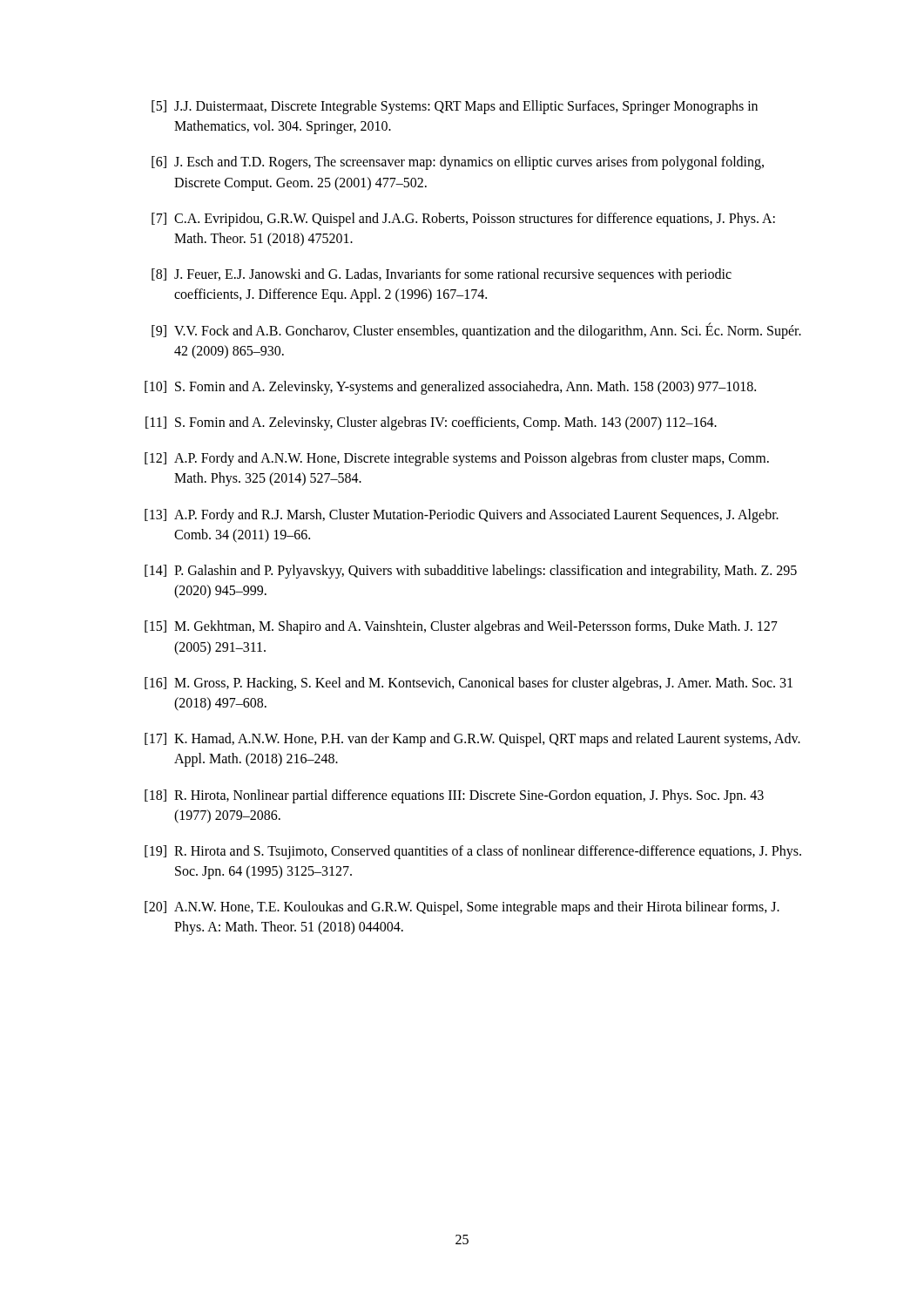Locate the block starting "[11] S. Fomin and A. Zelevinsky,"
The height and width of the screenshot is (1307, 924).
pyautogui.click(x=462, y=422)
